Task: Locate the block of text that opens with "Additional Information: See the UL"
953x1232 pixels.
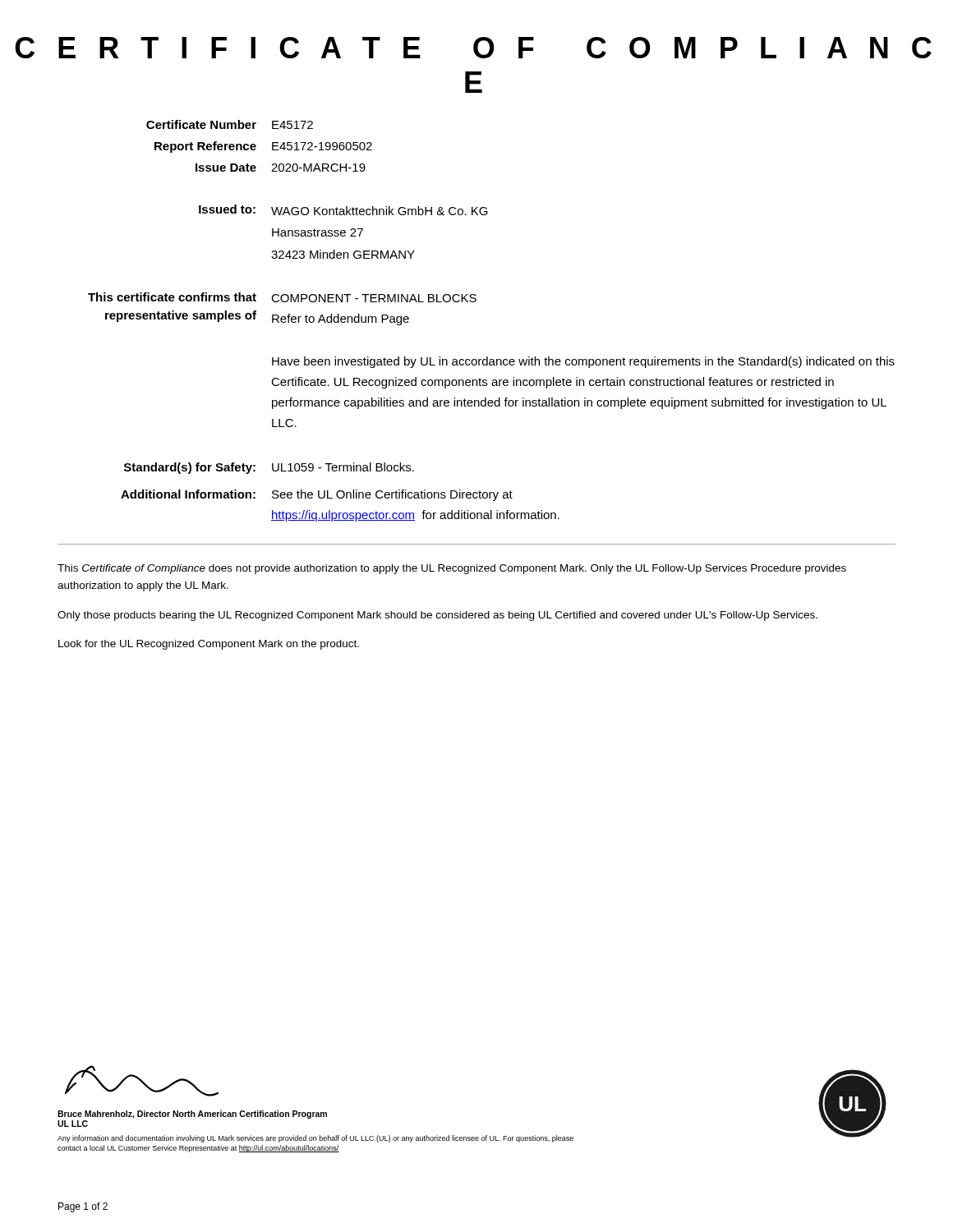Action: pos(476,505)
